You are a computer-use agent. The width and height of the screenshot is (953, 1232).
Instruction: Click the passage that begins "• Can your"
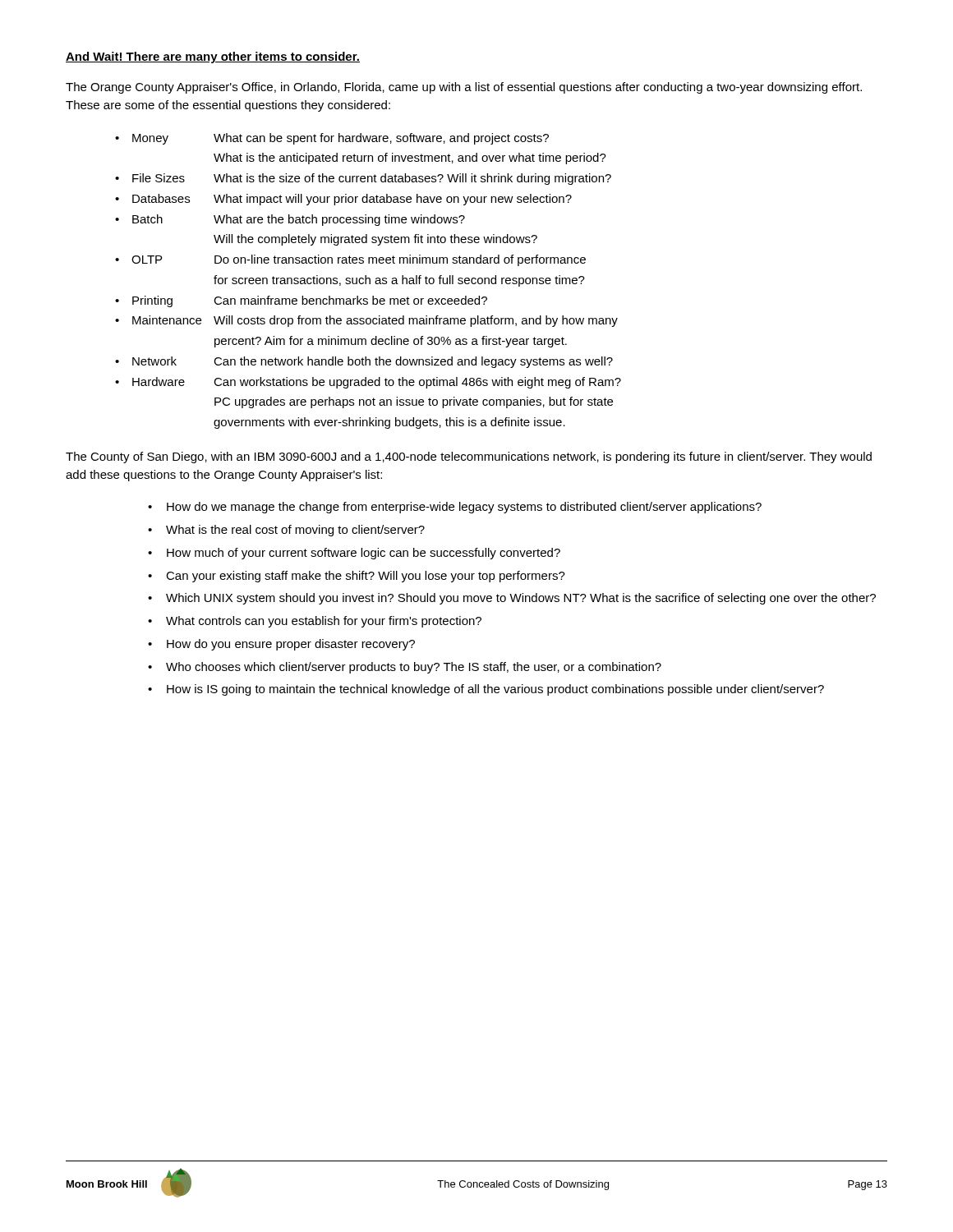point(356,575)
